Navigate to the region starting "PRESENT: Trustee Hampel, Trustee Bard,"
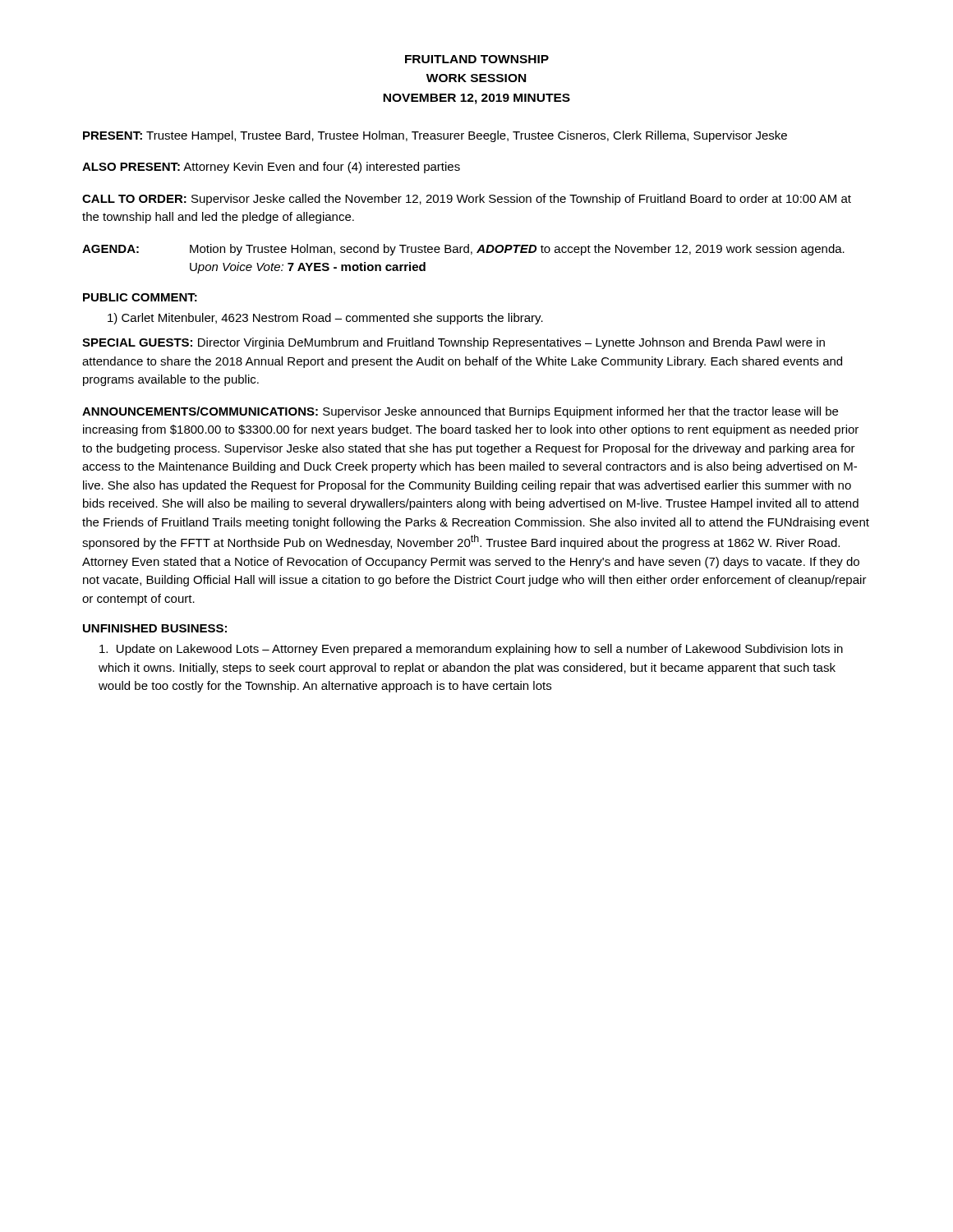The height and width of the screenshot is (1232, 953). (x=476, y=136)
